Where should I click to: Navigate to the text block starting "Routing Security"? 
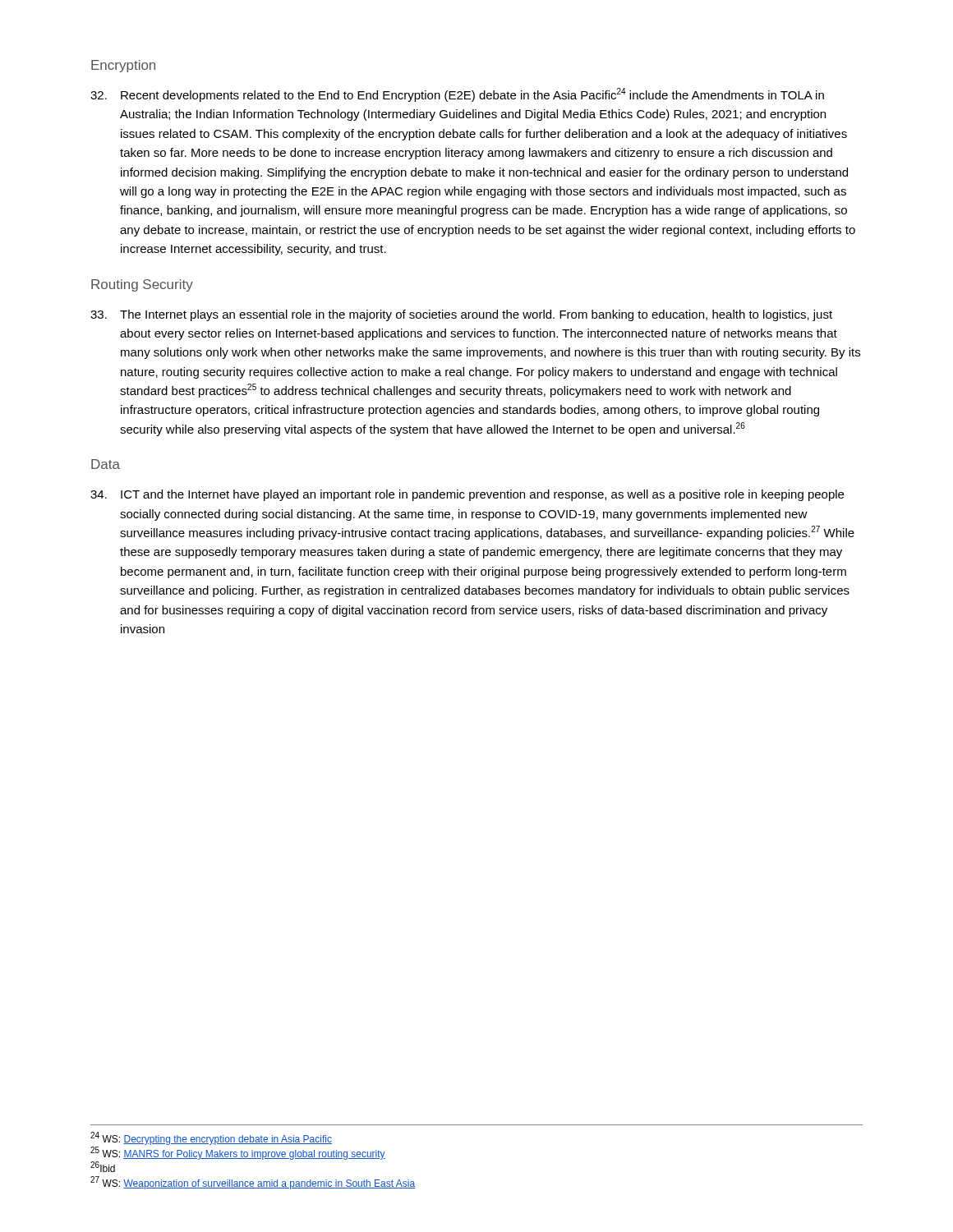(142, 284)
